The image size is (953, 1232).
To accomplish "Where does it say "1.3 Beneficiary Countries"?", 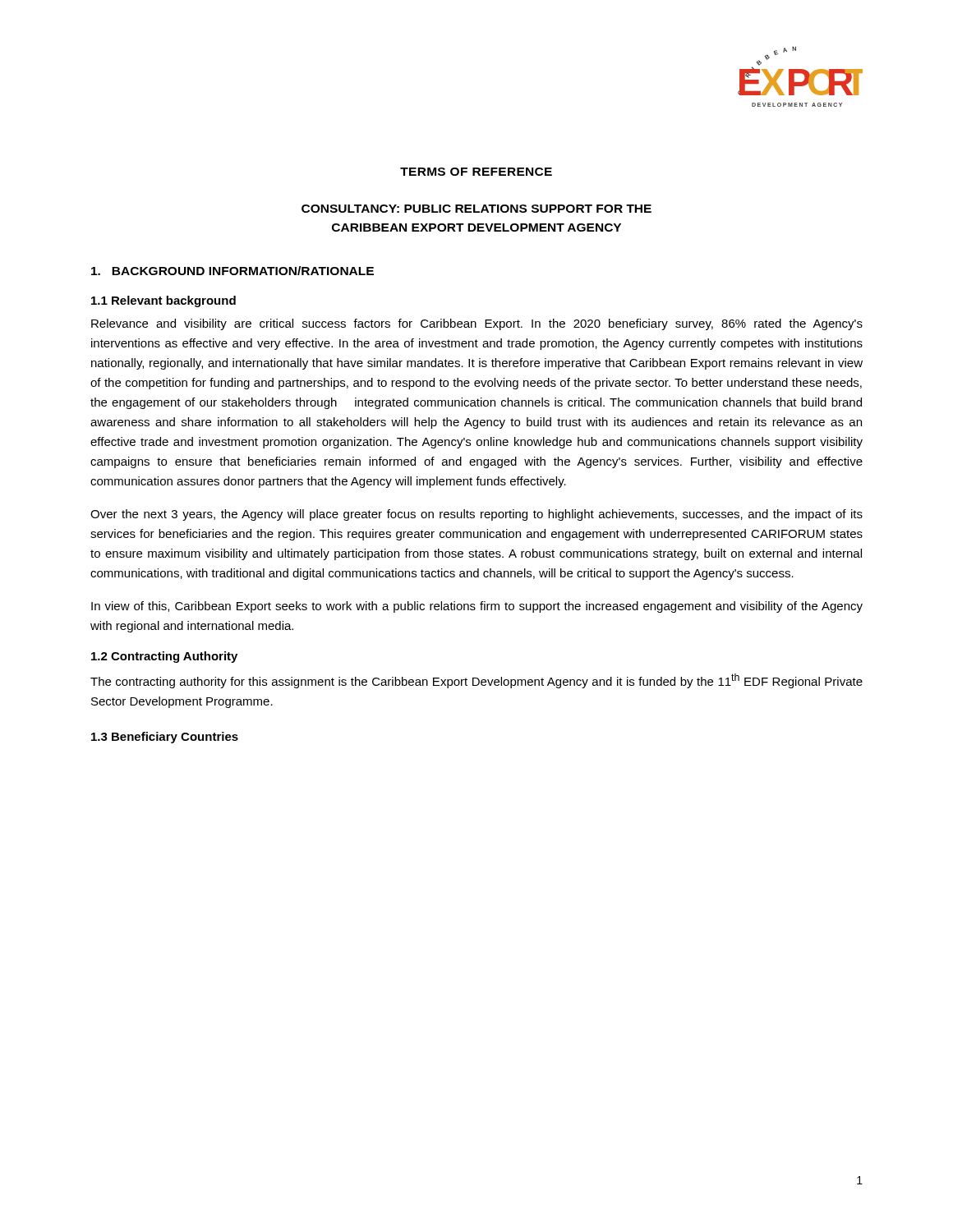I will click(x=164, y=736).
